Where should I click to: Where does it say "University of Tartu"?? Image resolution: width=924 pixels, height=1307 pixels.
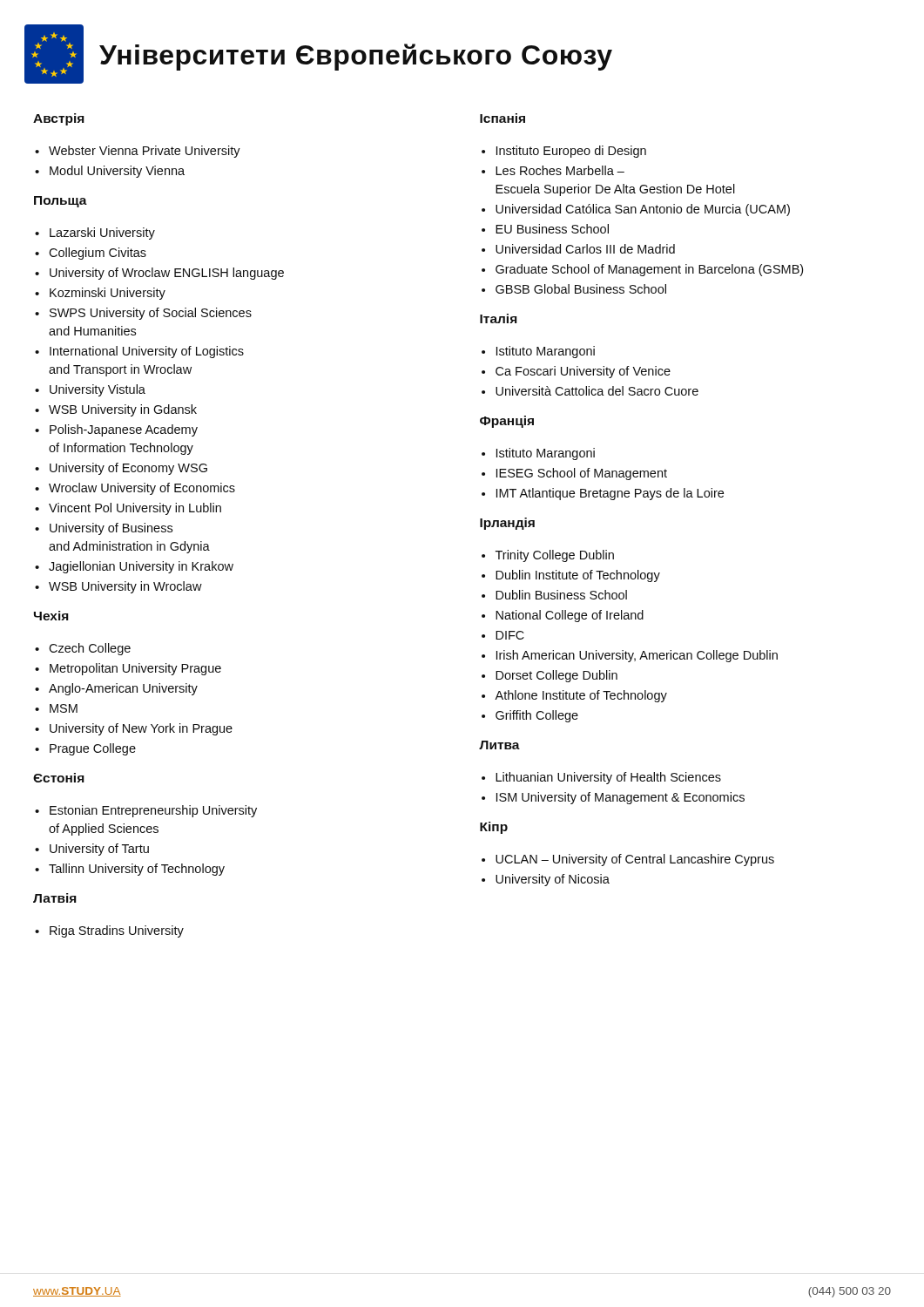(x=92, y=850)
